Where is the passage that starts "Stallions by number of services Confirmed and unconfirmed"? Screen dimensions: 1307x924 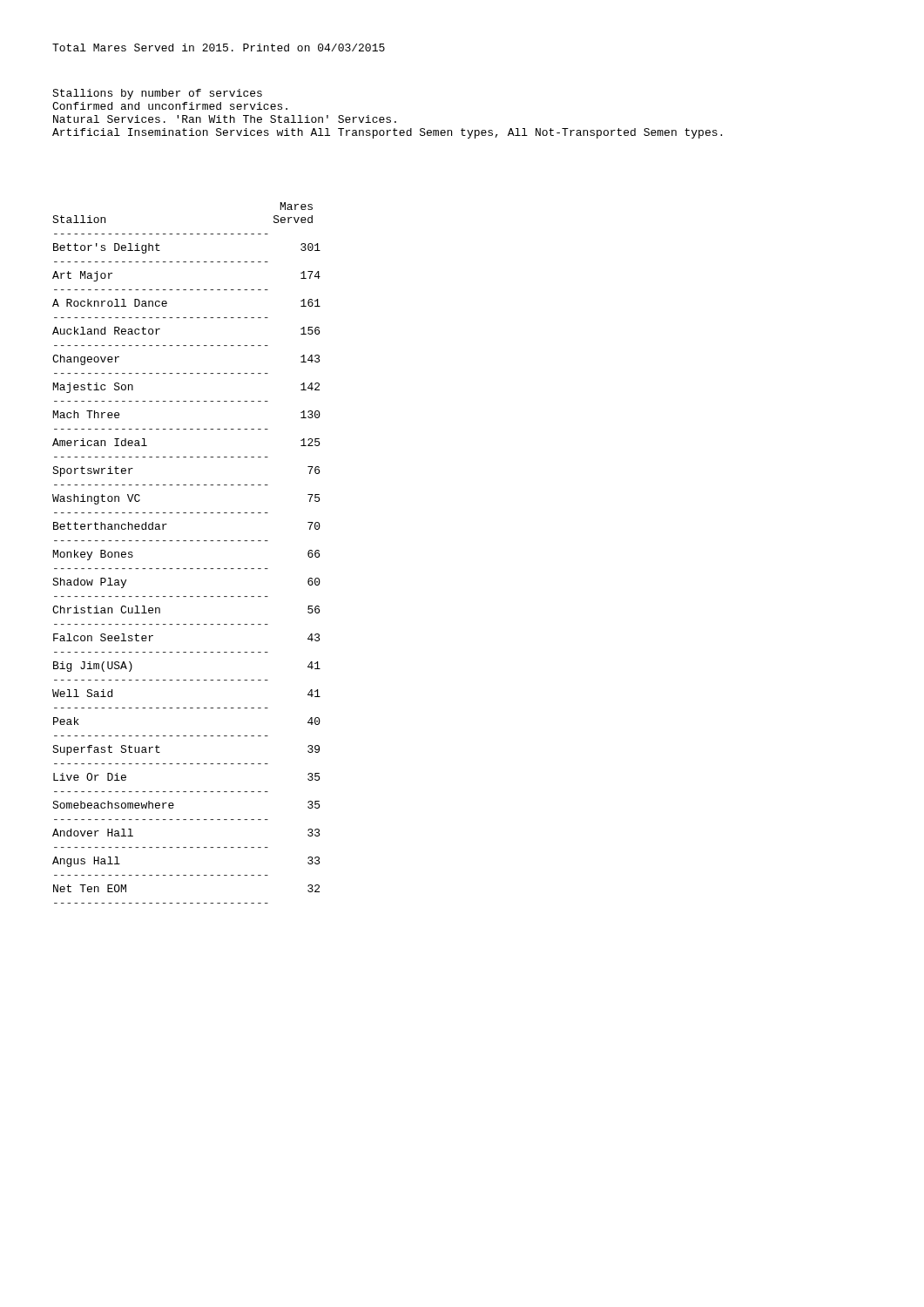[x=389, y=113]
